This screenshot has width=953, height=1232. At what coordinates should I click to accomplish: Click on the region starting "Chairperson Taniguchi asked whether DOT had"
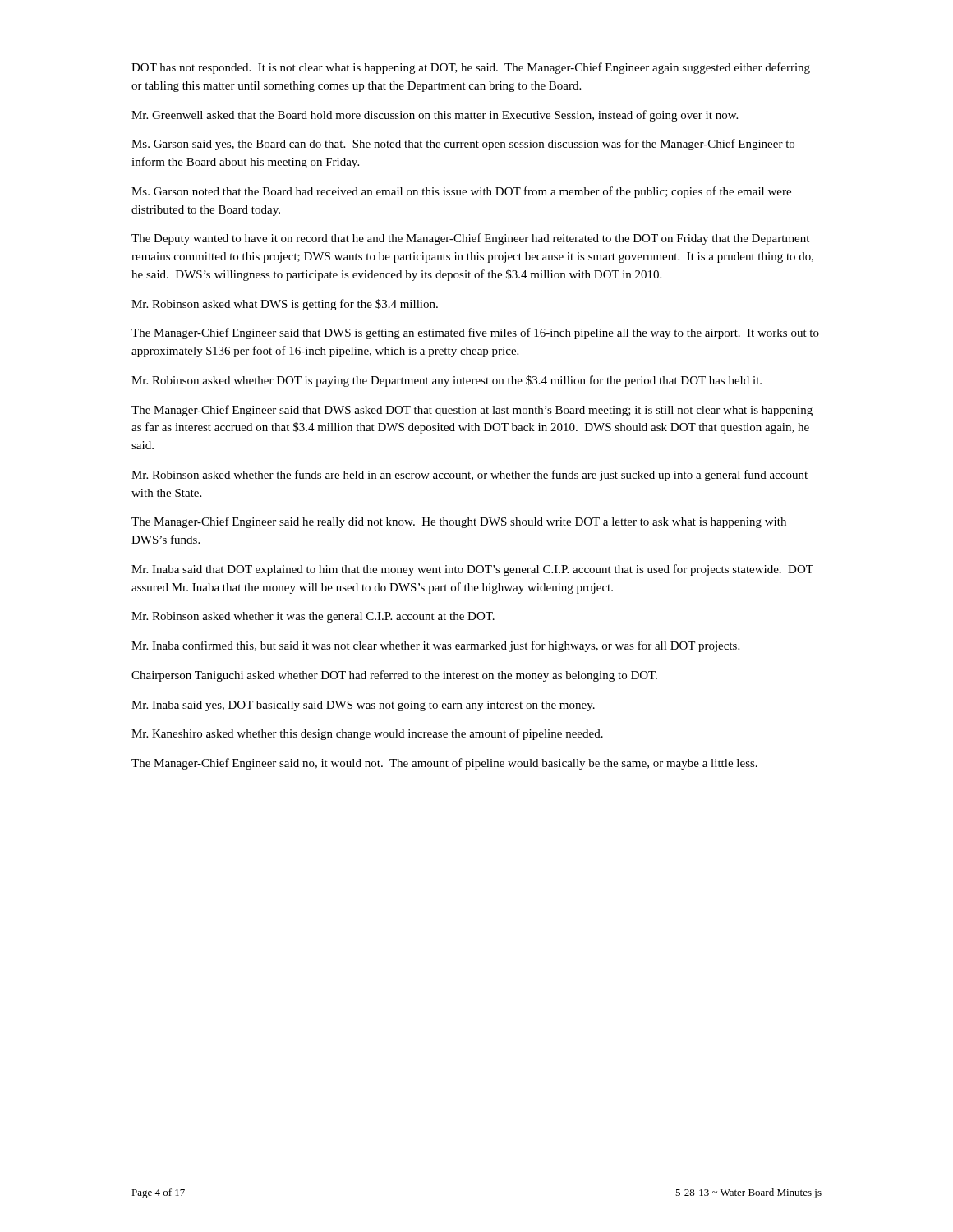pyautogui.click(x=395, y=675)
